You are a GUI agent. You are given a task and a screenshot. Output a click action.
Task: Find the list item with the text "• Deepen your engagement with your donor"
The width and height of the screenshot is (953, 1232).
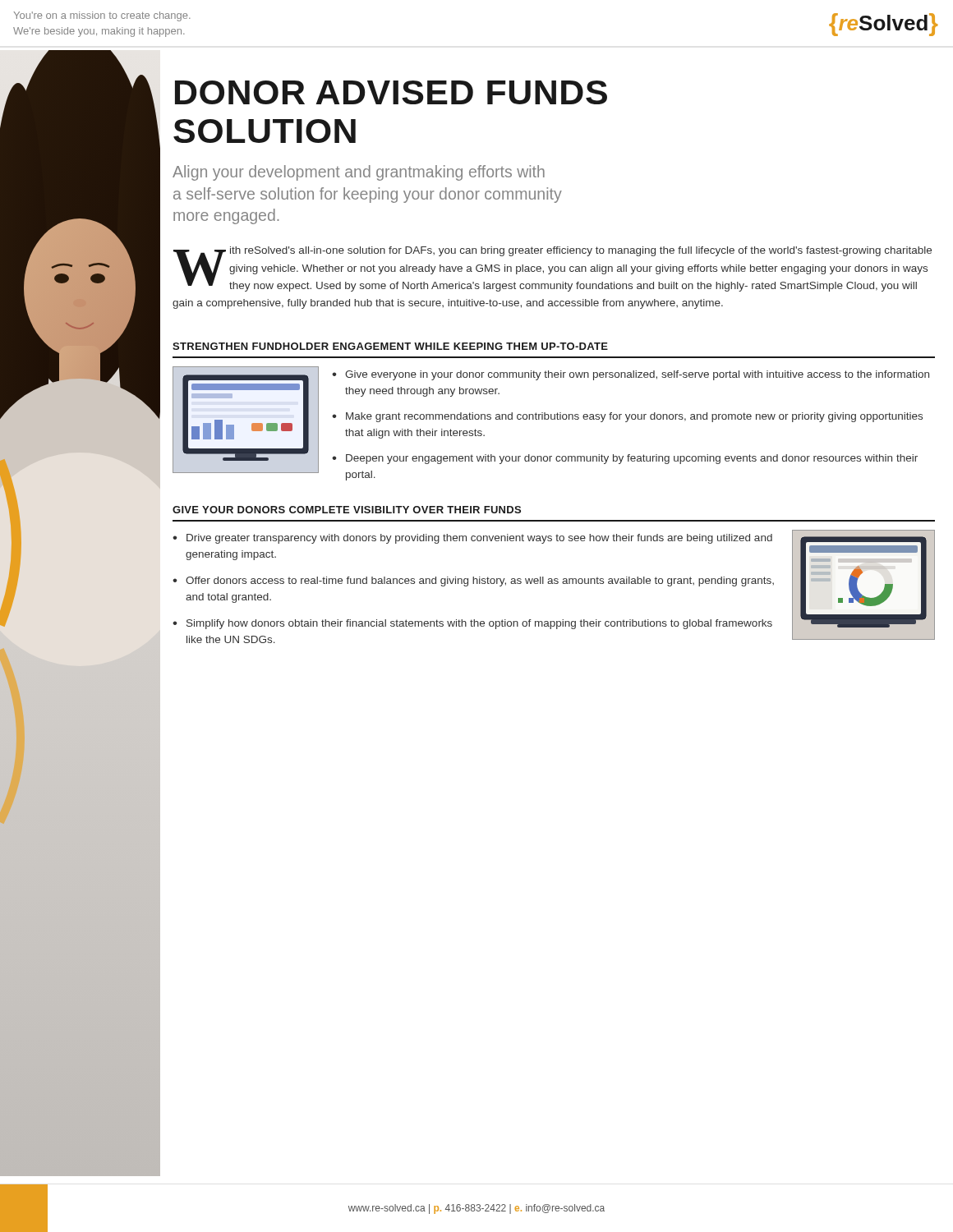tap(625, 465)
